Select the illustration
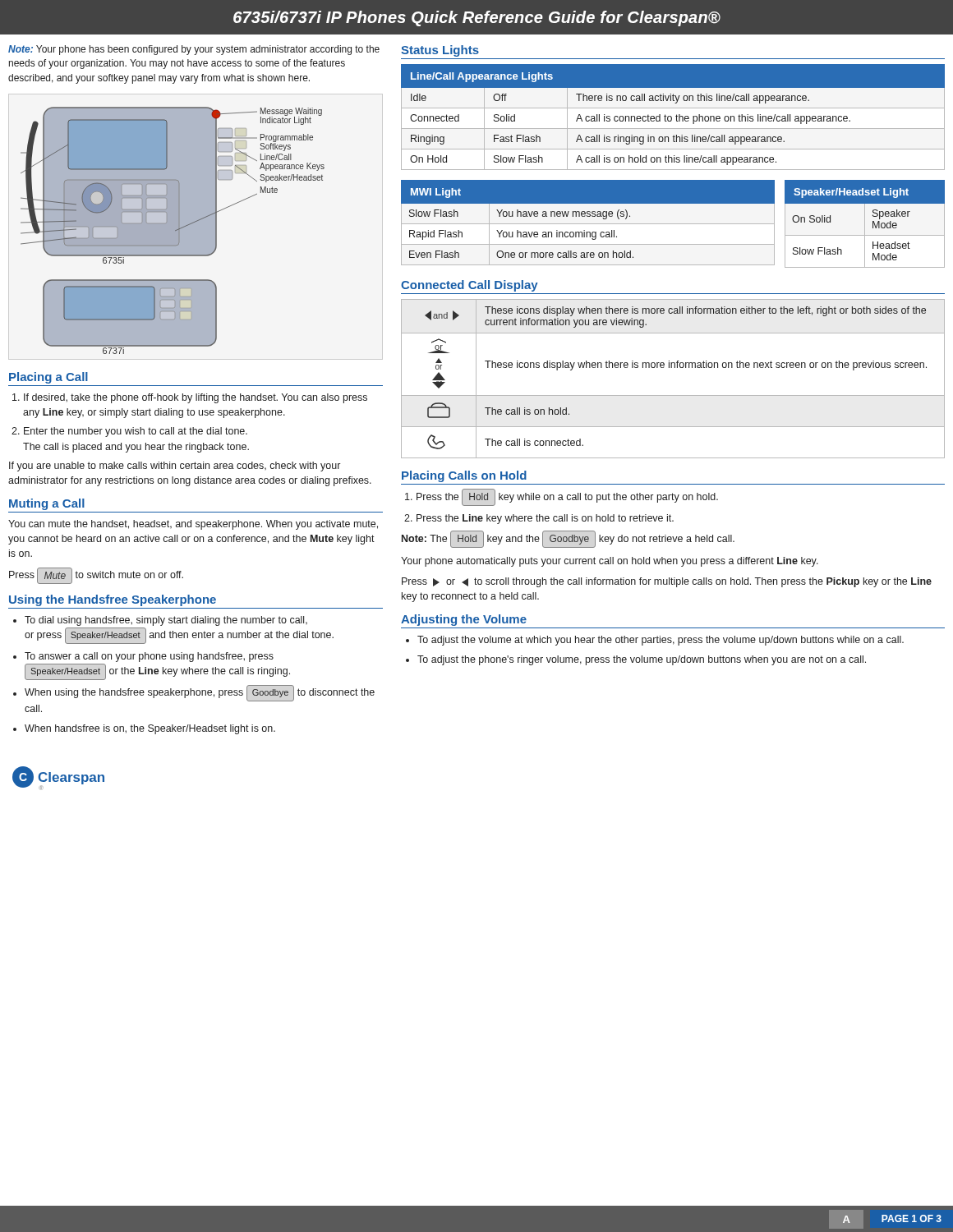 click(x=196, y=227)
